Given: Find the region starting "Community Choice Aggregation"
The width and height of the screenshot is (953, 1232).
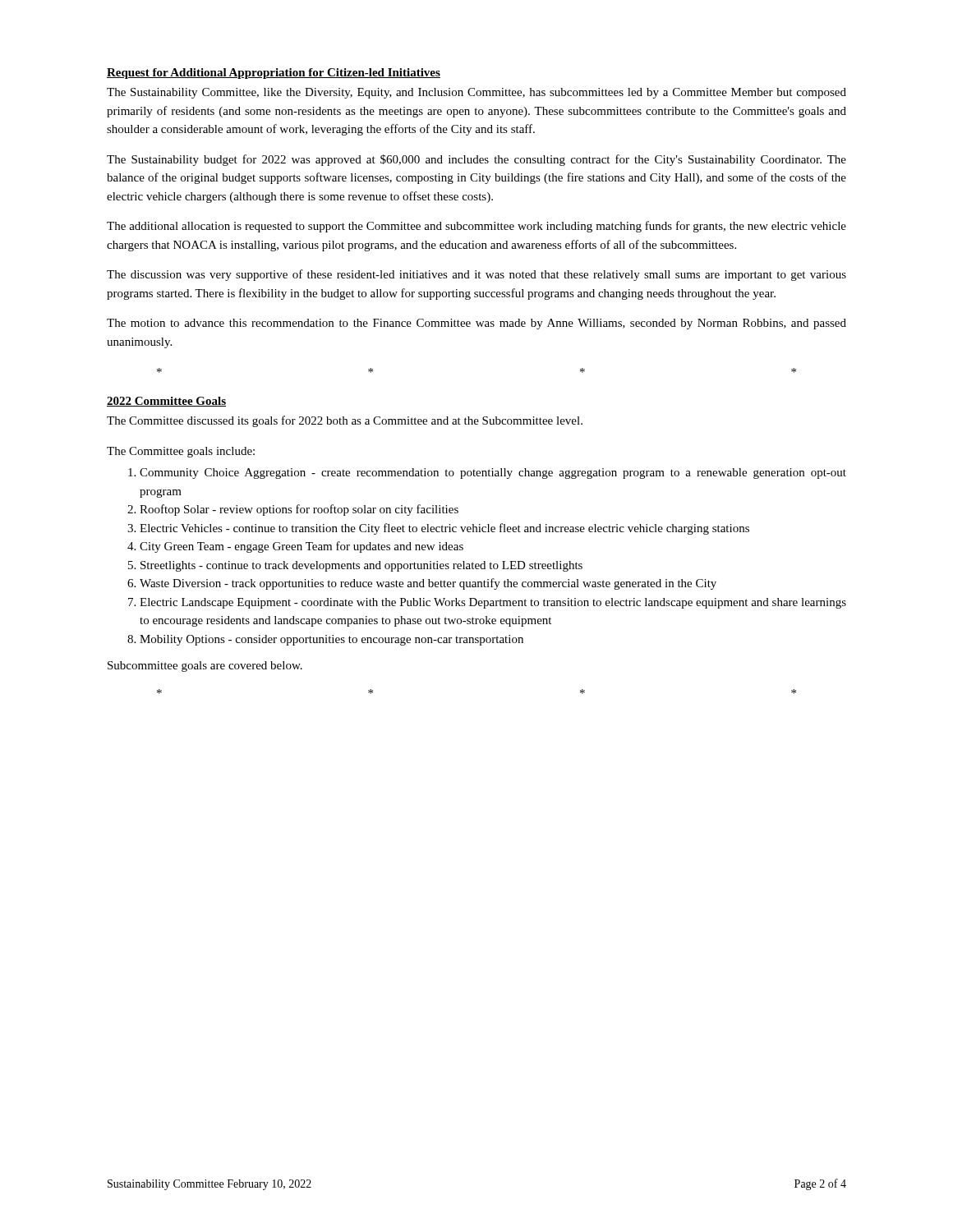Looking at the screenshot, I should 493,482.
